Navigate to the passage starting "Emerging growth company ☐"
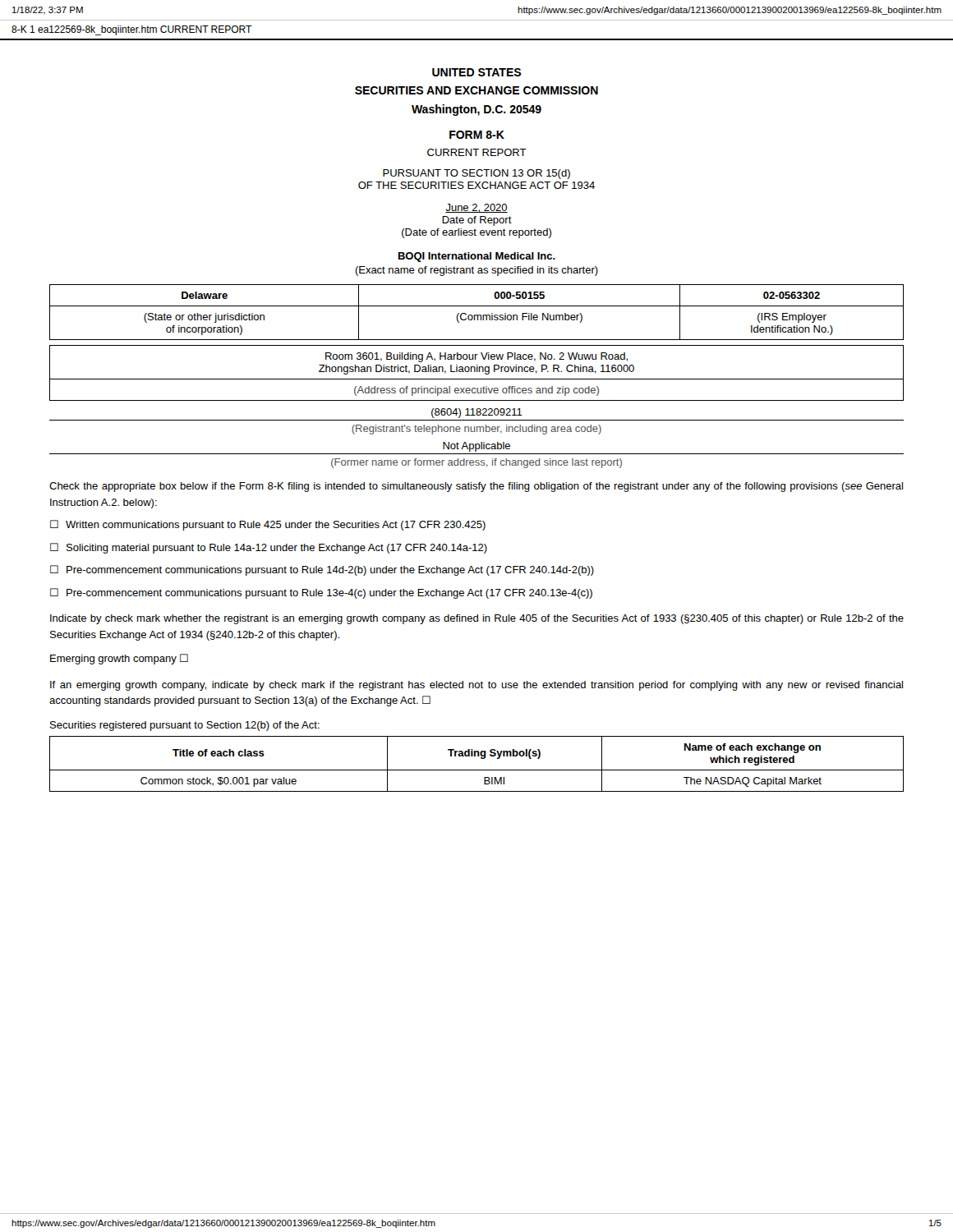This screenshot has height=1232, width=953. click(x=119, y=658)
